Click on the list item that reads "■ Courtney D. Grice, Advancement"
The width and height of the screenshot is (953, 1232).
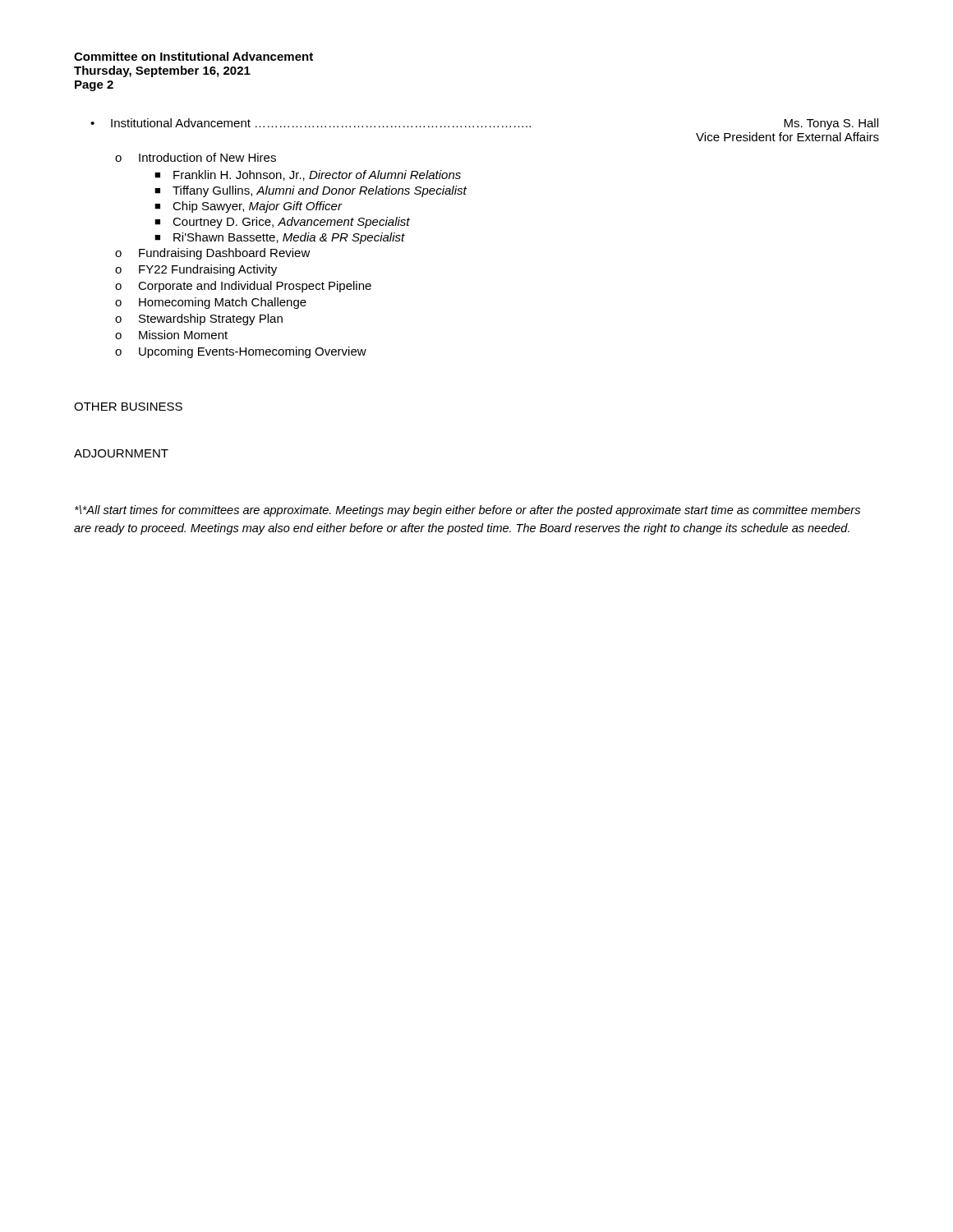point(282,221)
